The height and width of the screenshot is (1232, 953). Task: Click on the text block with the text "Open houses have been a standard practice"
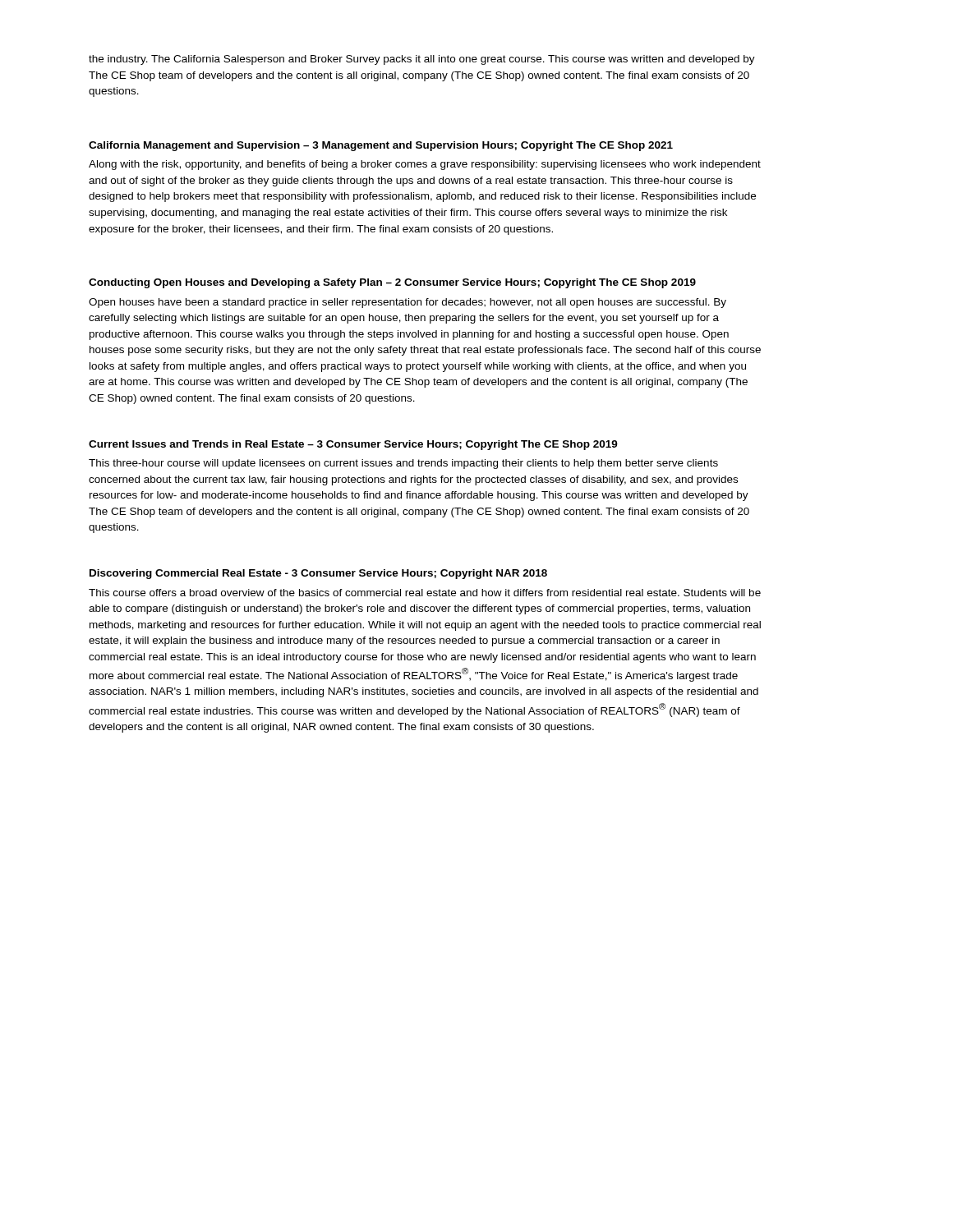pyautogui.click(x=425, y=350)
